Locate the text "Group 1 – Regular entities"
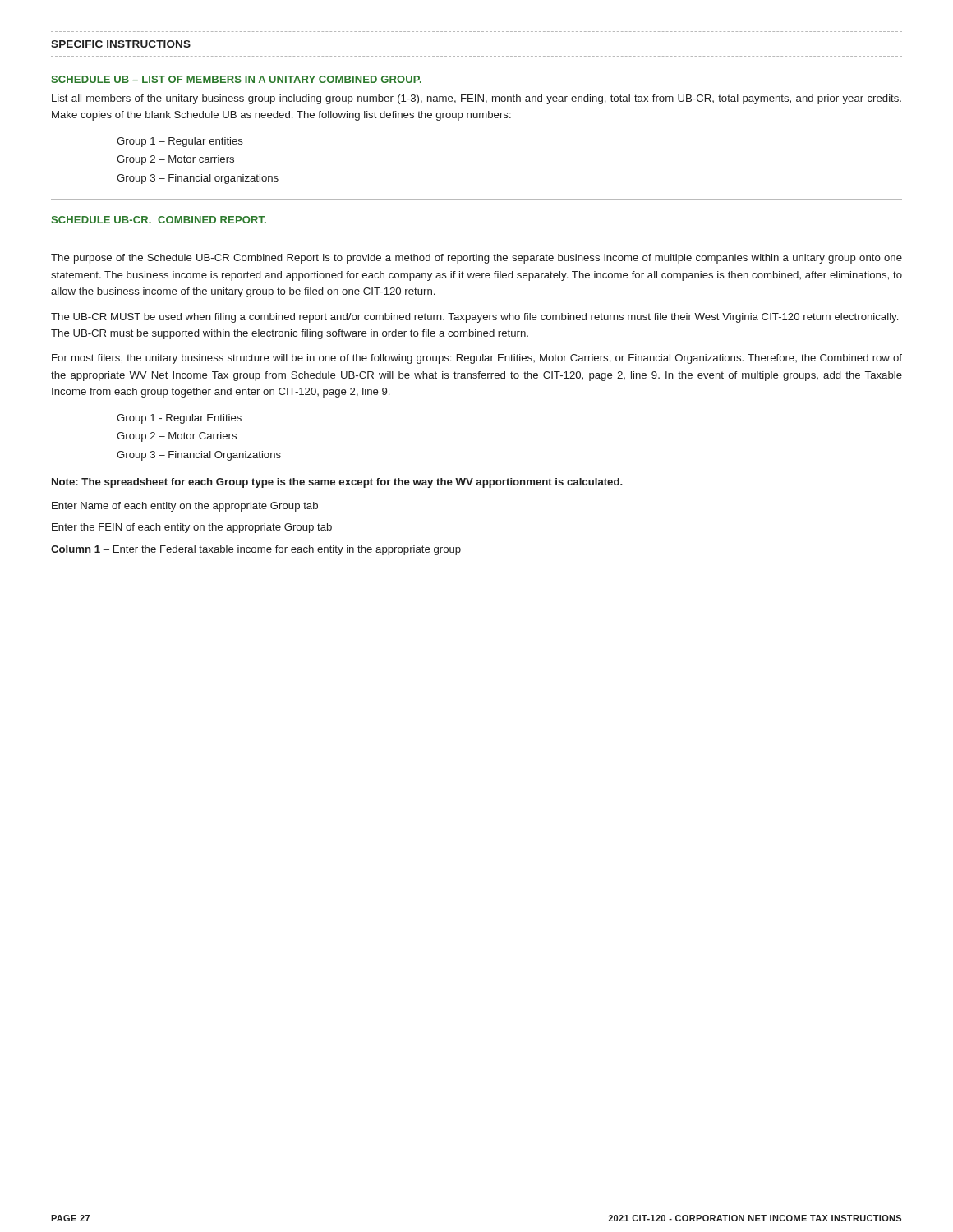Image resolution: width=953 pixels, height=1232 pixels. 180,142
